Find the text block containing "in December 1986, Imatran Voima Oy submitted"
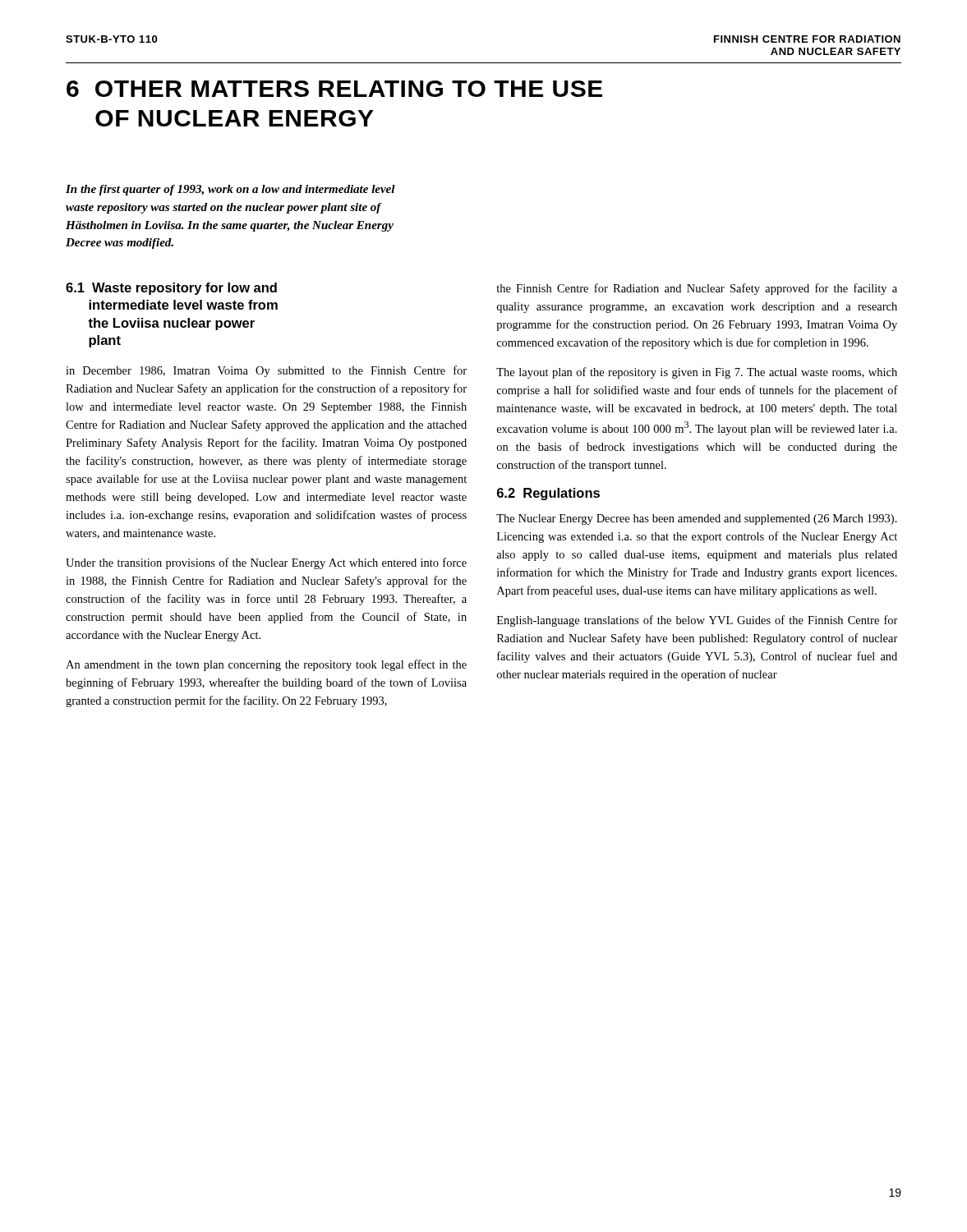 (266, 452)
